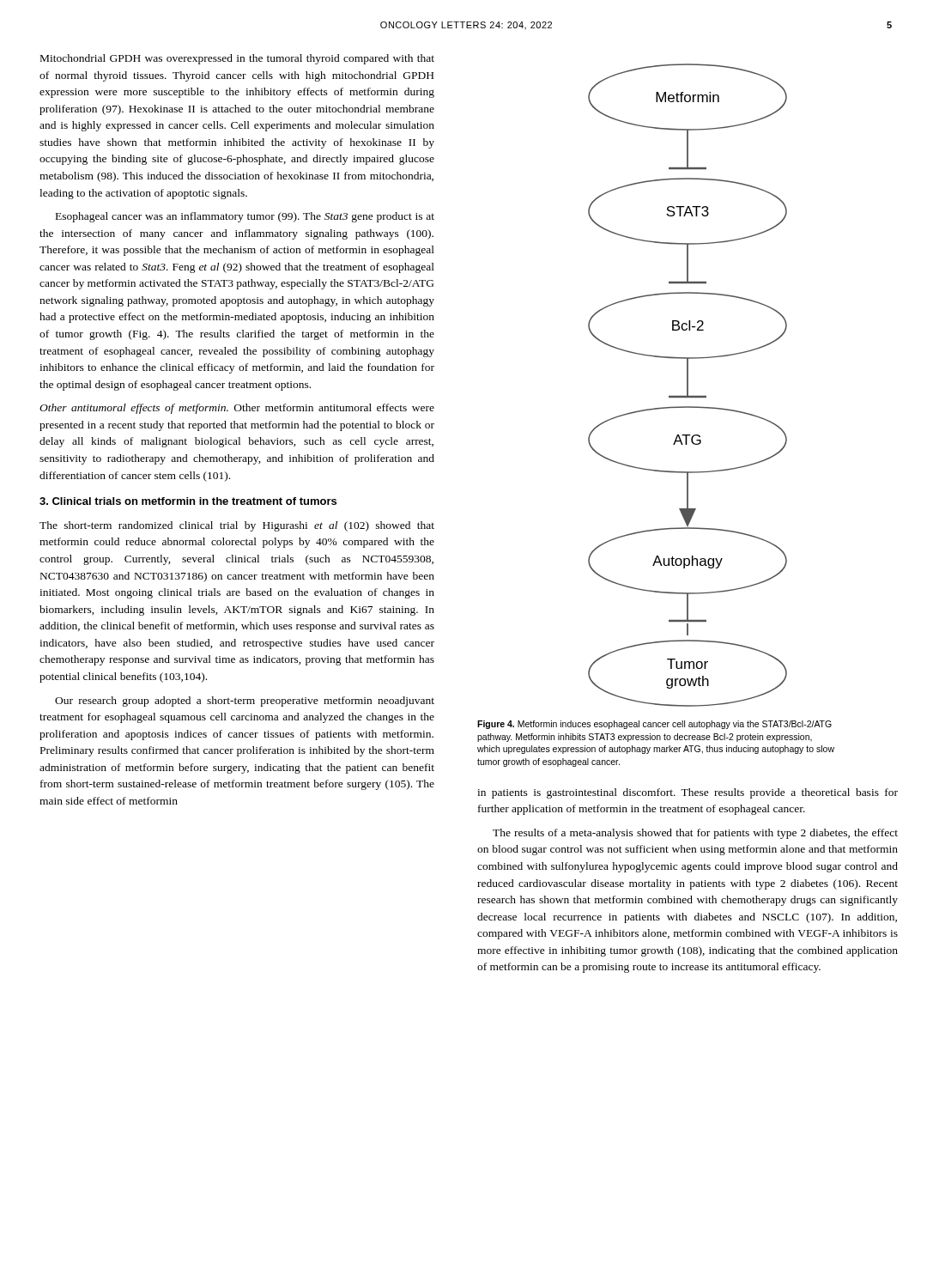The width and height of the screenshot is (933, 1288).
Task: Locate the block of text that opens with "Mitochondrial GPDH was overexpressed in"
Action: click(237, 125)
